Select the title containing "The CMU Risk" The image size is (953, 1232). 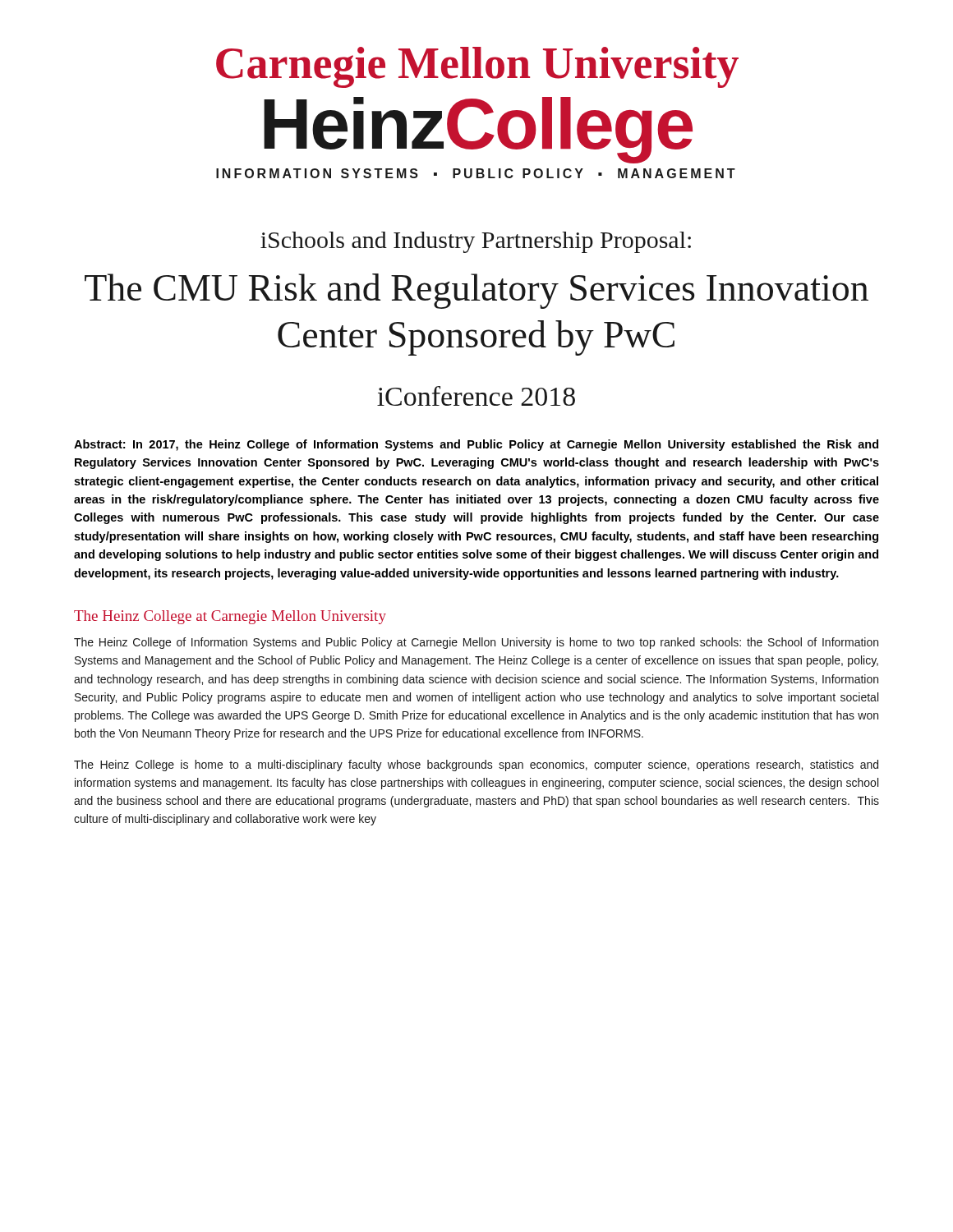476,311
